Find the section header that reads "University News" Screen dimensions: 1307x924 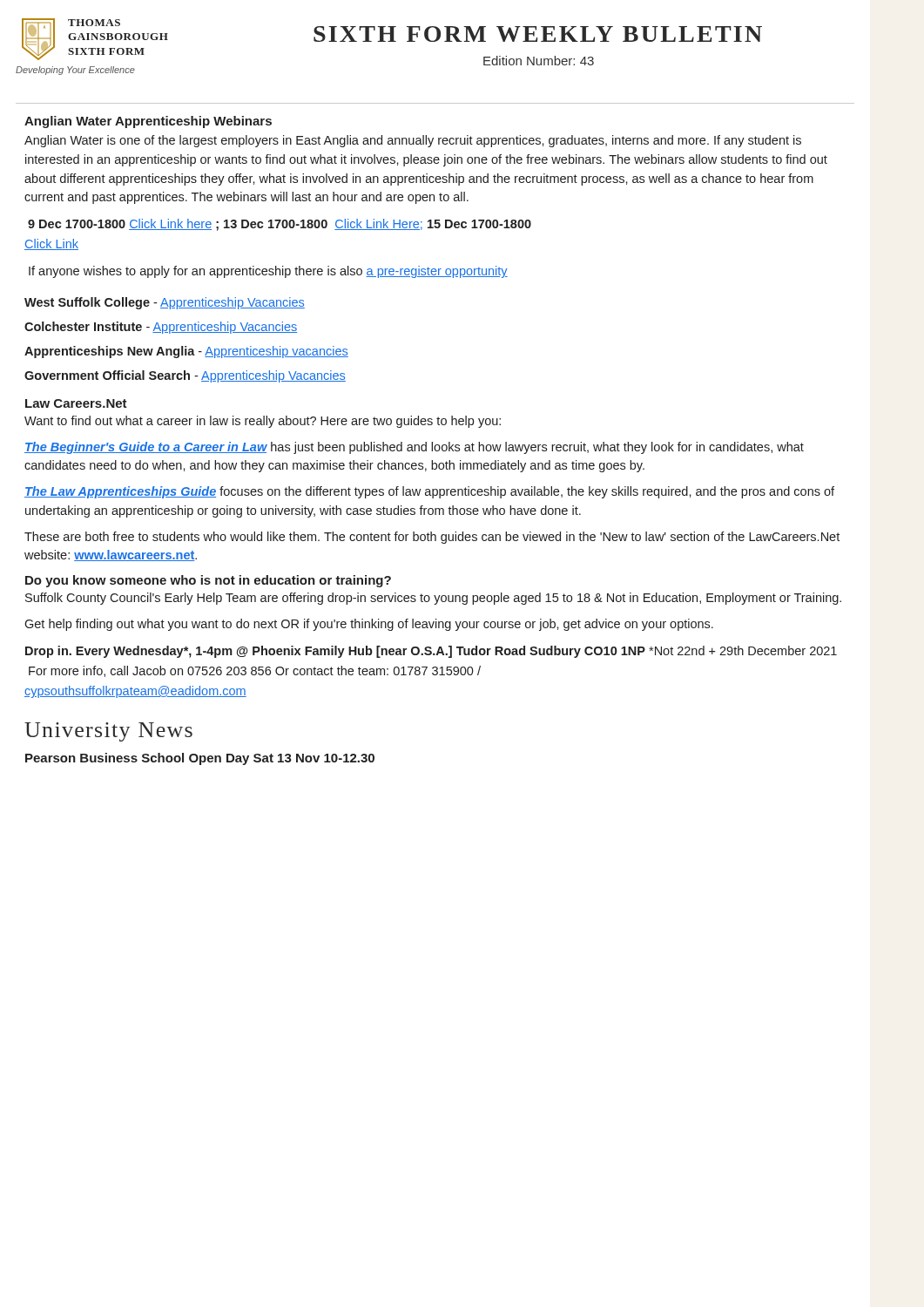(x=109, y=730)
